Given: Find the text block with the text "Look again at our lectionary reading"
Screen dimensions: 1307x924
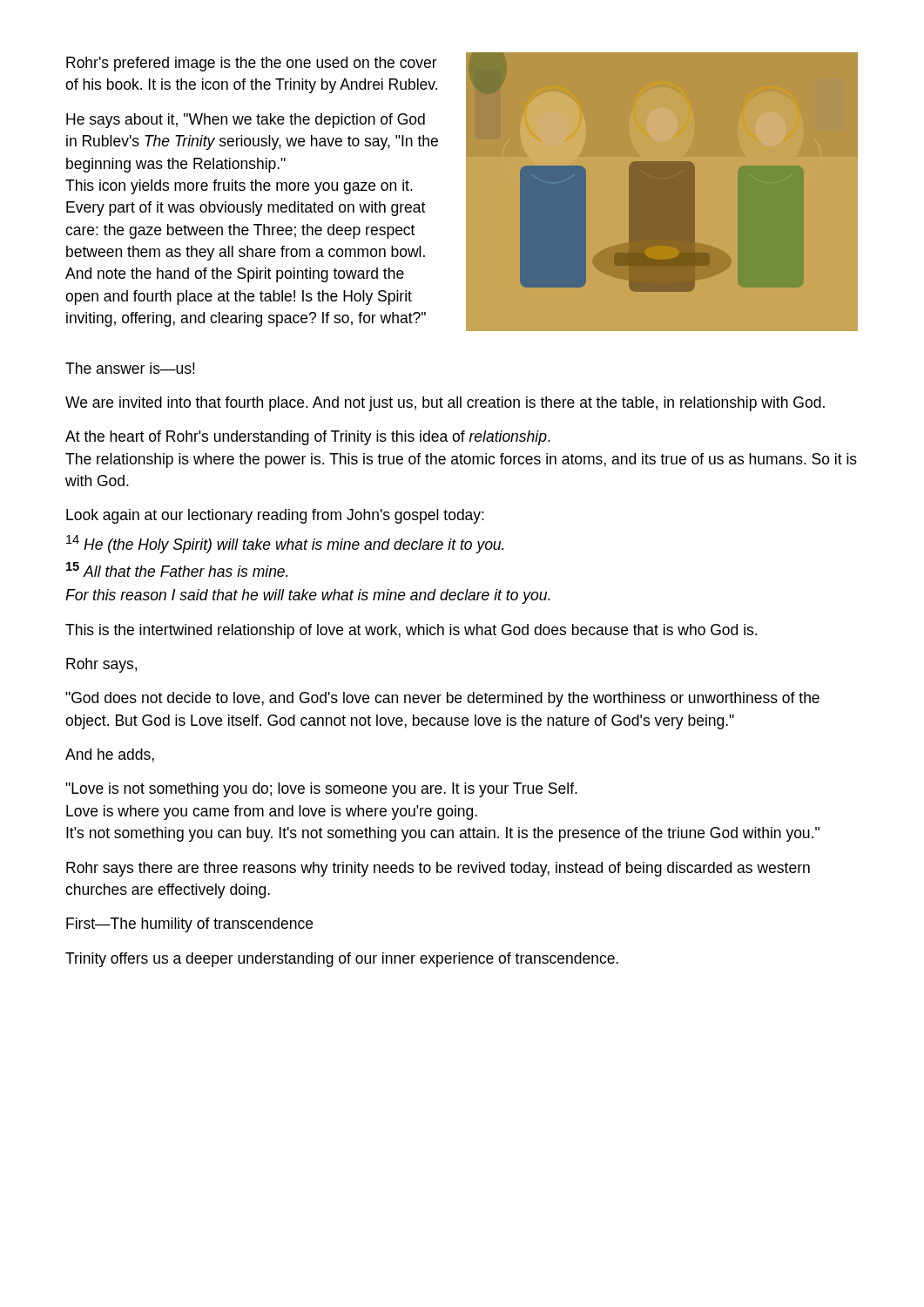Looking at the screenshot, I should [462, 556].
